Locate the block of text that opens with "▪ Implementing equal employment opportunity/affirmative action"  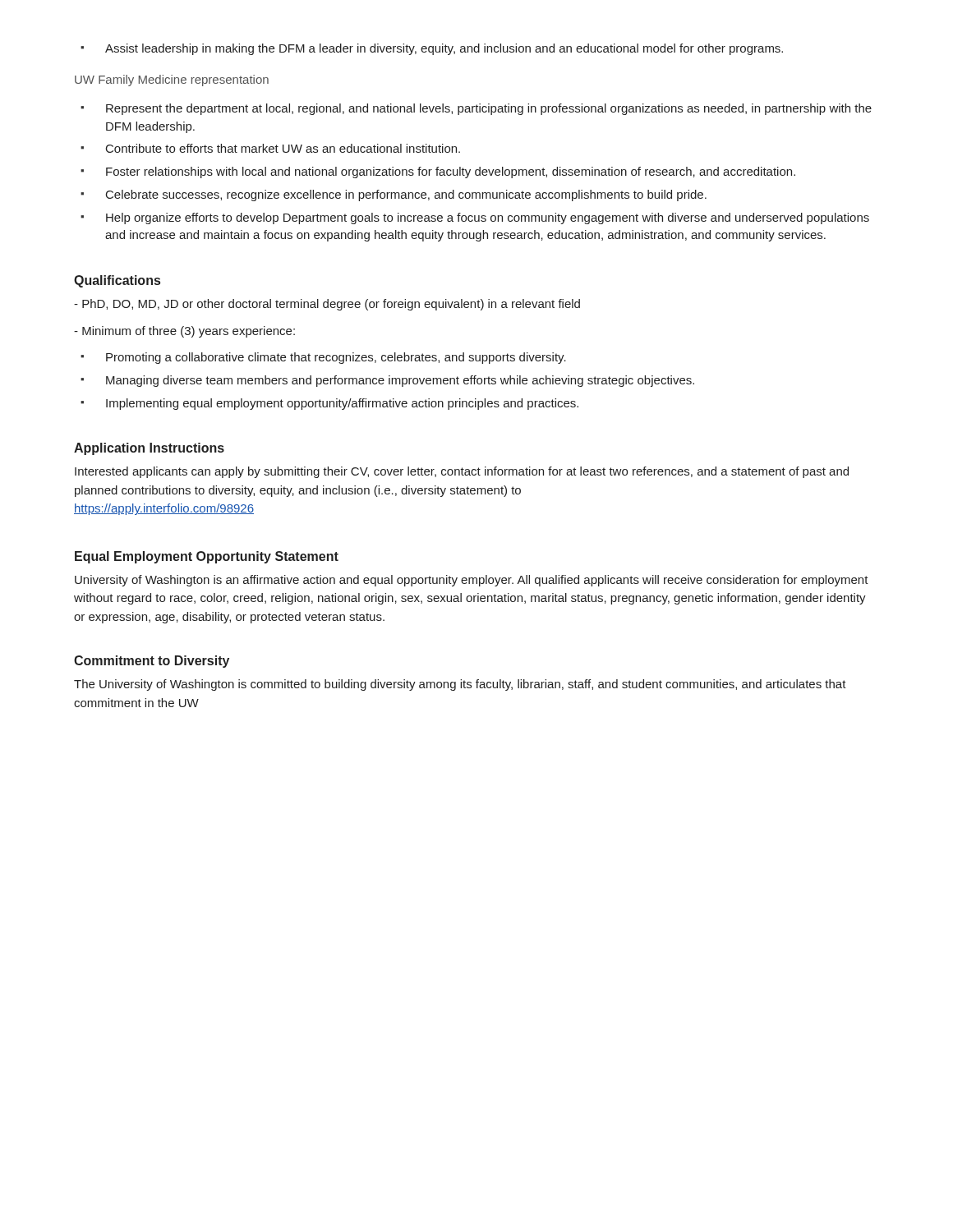pyautogui.click(x=476, y=403)
